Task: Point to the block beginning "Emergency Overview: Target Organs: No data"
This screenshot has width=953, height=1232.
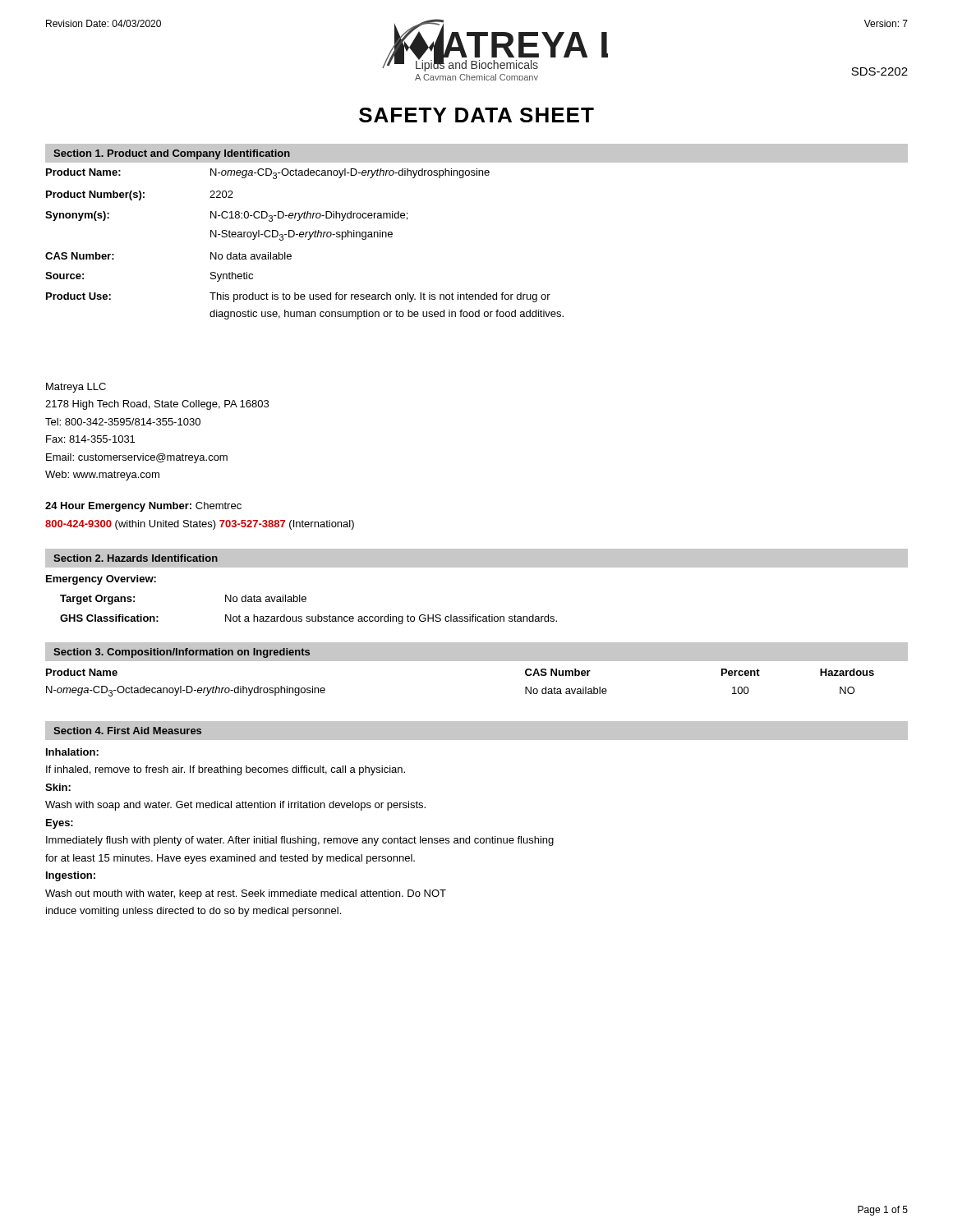Action: click(x=101, y=580)
